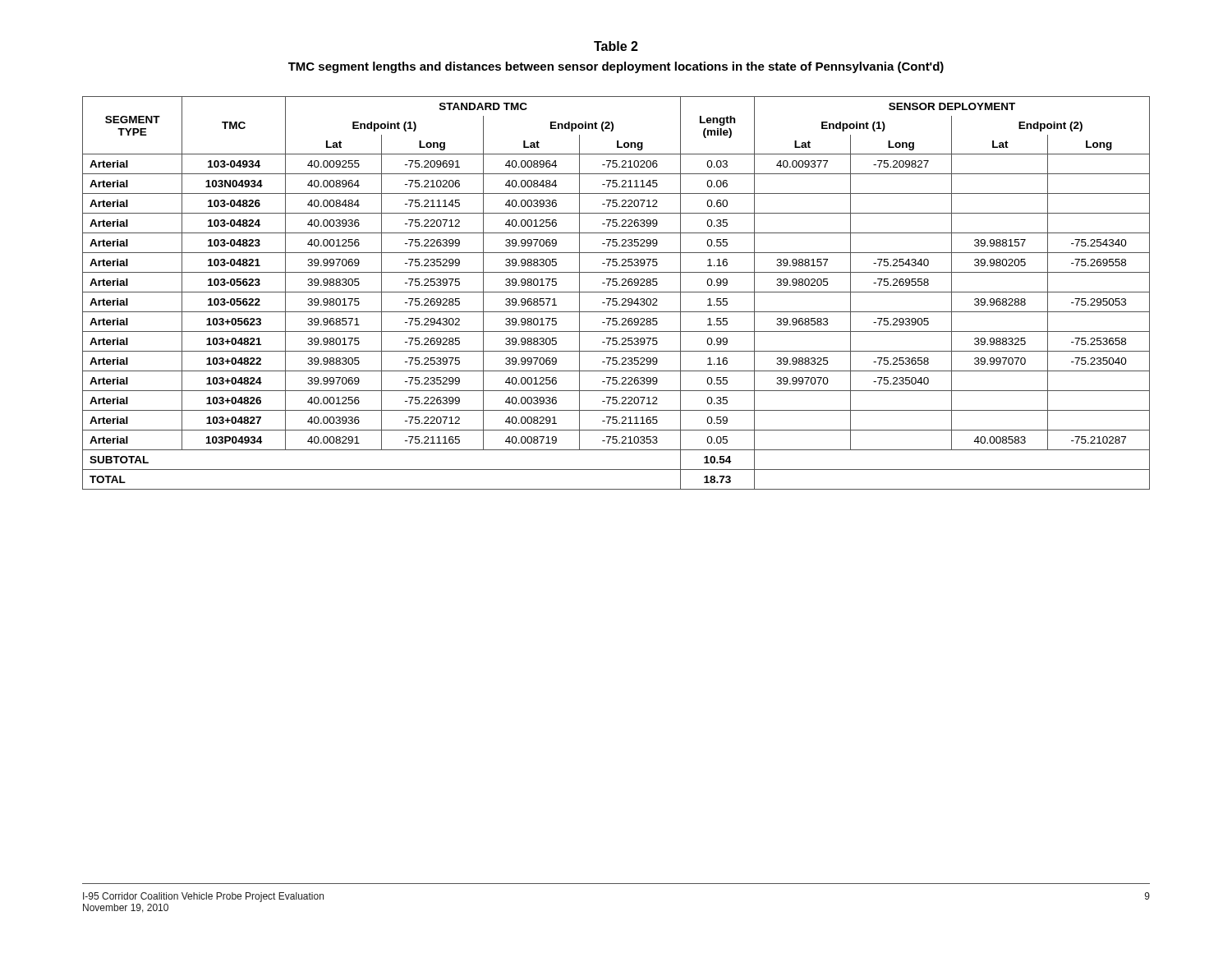Click on the text block starting "TMC segment lengths and distances between sensor deployment"
Image resolution: width=1232 pixels, height=953 pixels.
[x=616, y=66]
